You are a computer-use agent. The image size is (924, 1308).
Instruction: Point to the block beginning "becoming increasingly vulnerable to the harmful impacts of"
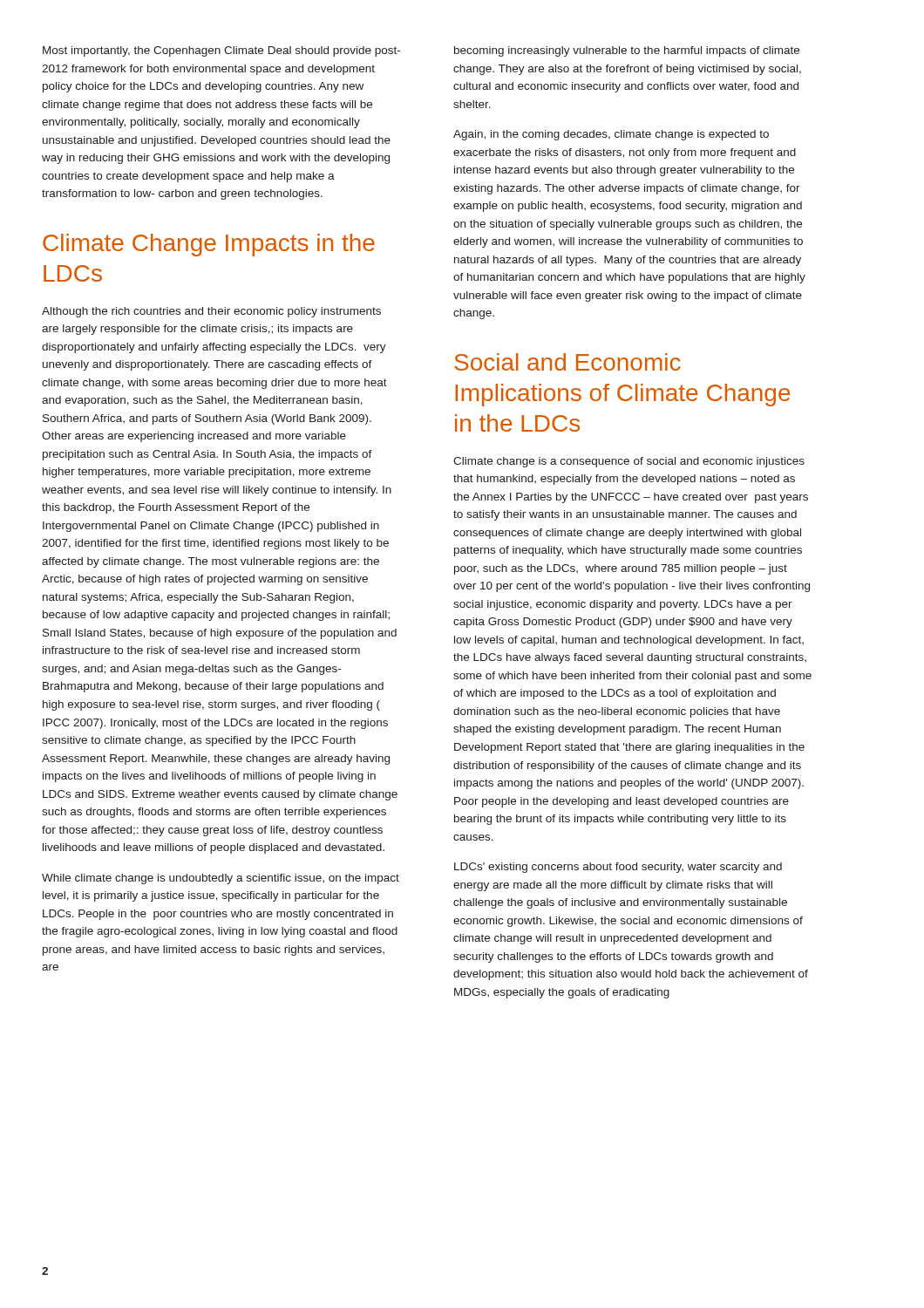[x=628, y=77]
